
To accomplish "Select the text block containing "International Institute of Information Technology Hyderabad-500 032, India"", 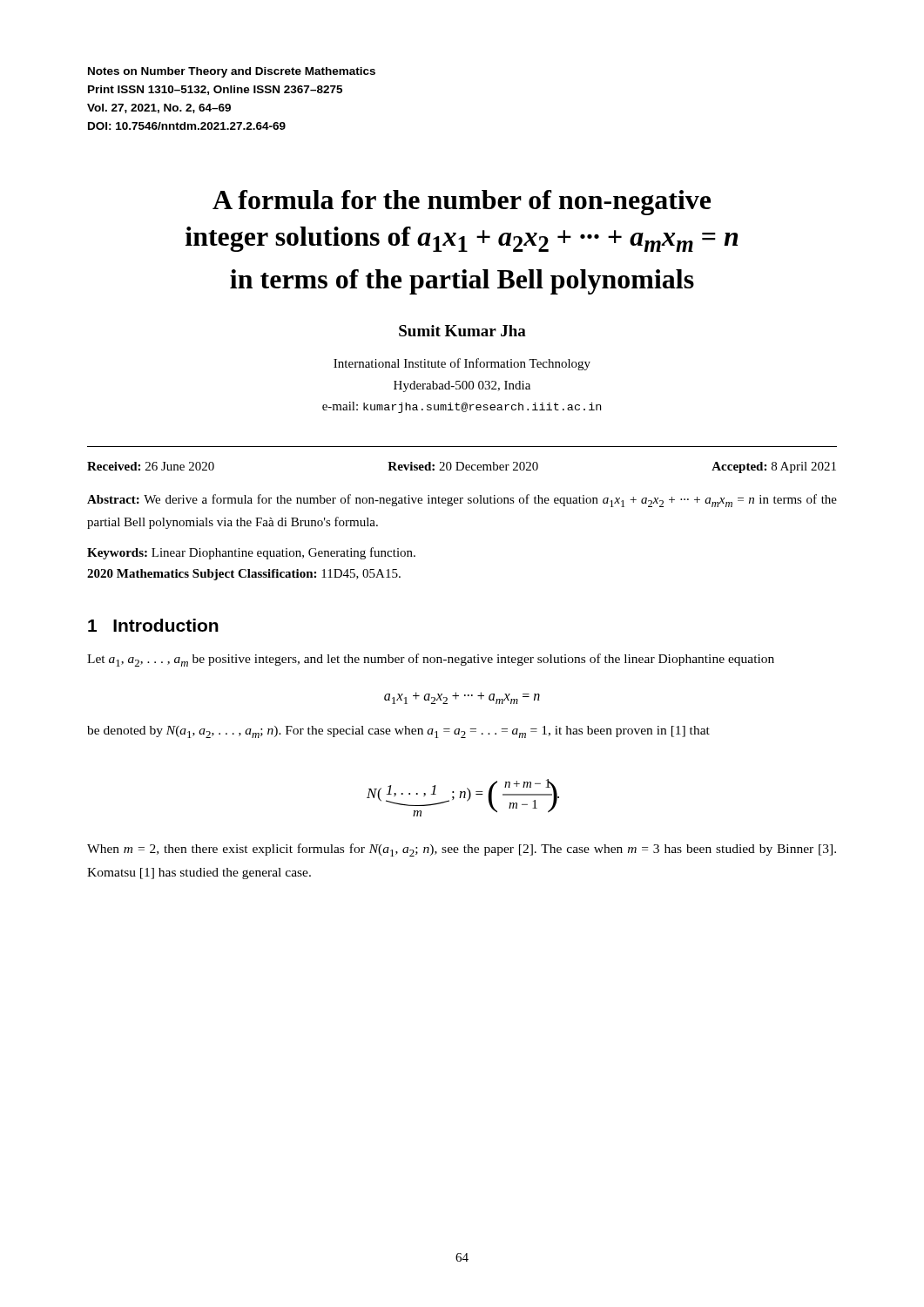I will click(x=462, y=385).
